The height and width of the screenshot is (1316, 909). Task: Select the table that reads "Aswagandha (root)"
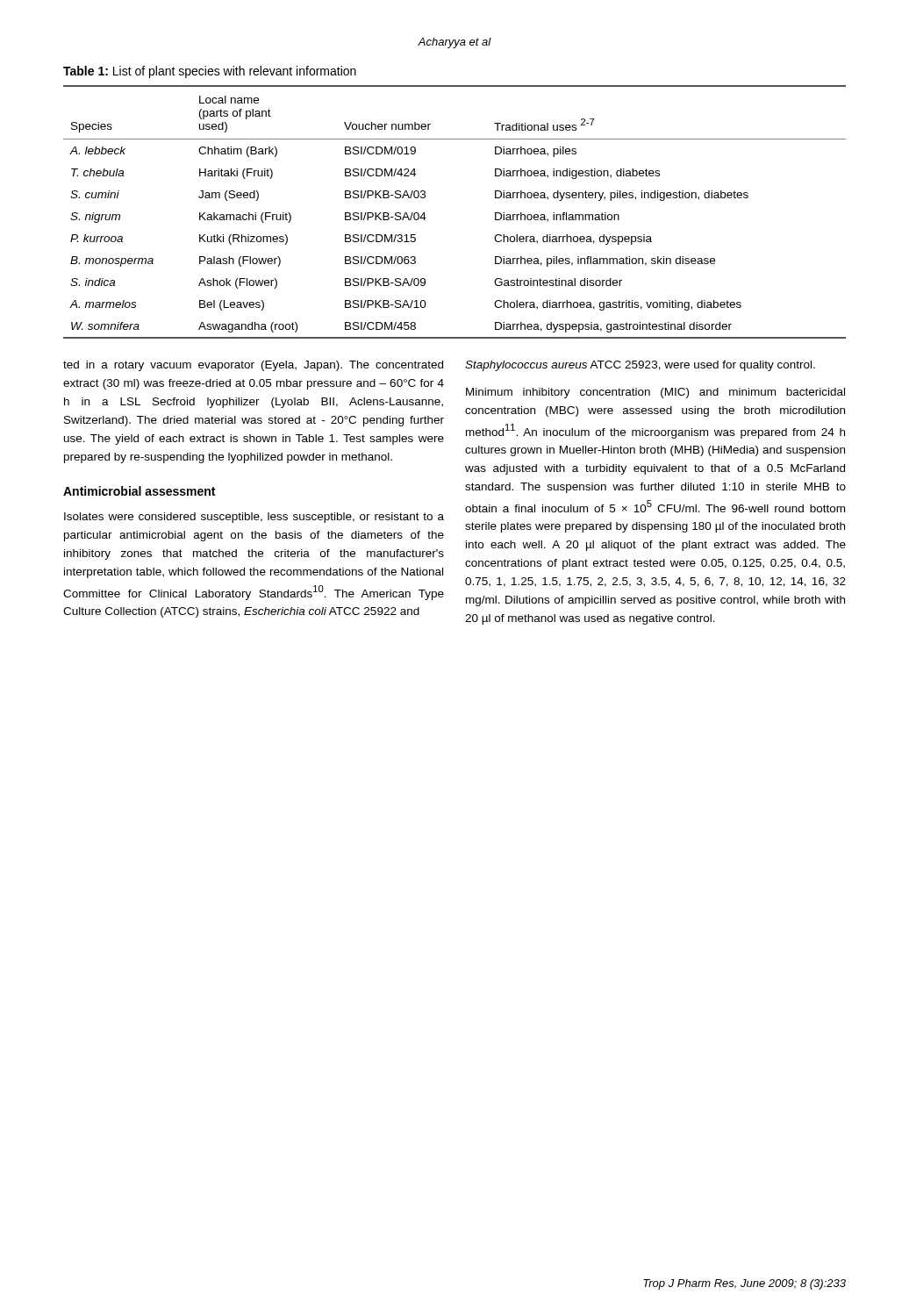(454, 212)
